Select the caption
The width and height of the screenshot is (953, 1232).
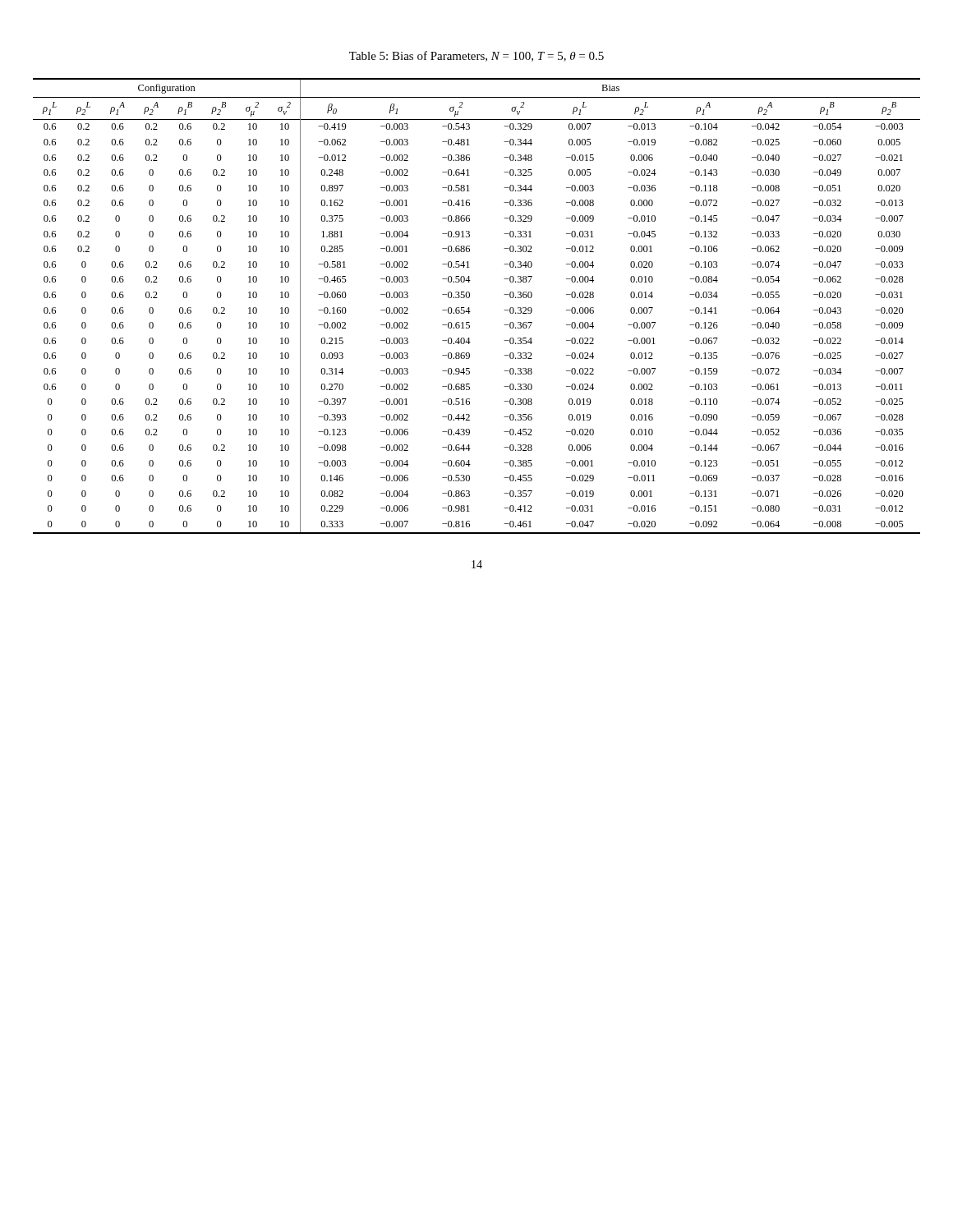pyautogui.click(x=476, y=56)
